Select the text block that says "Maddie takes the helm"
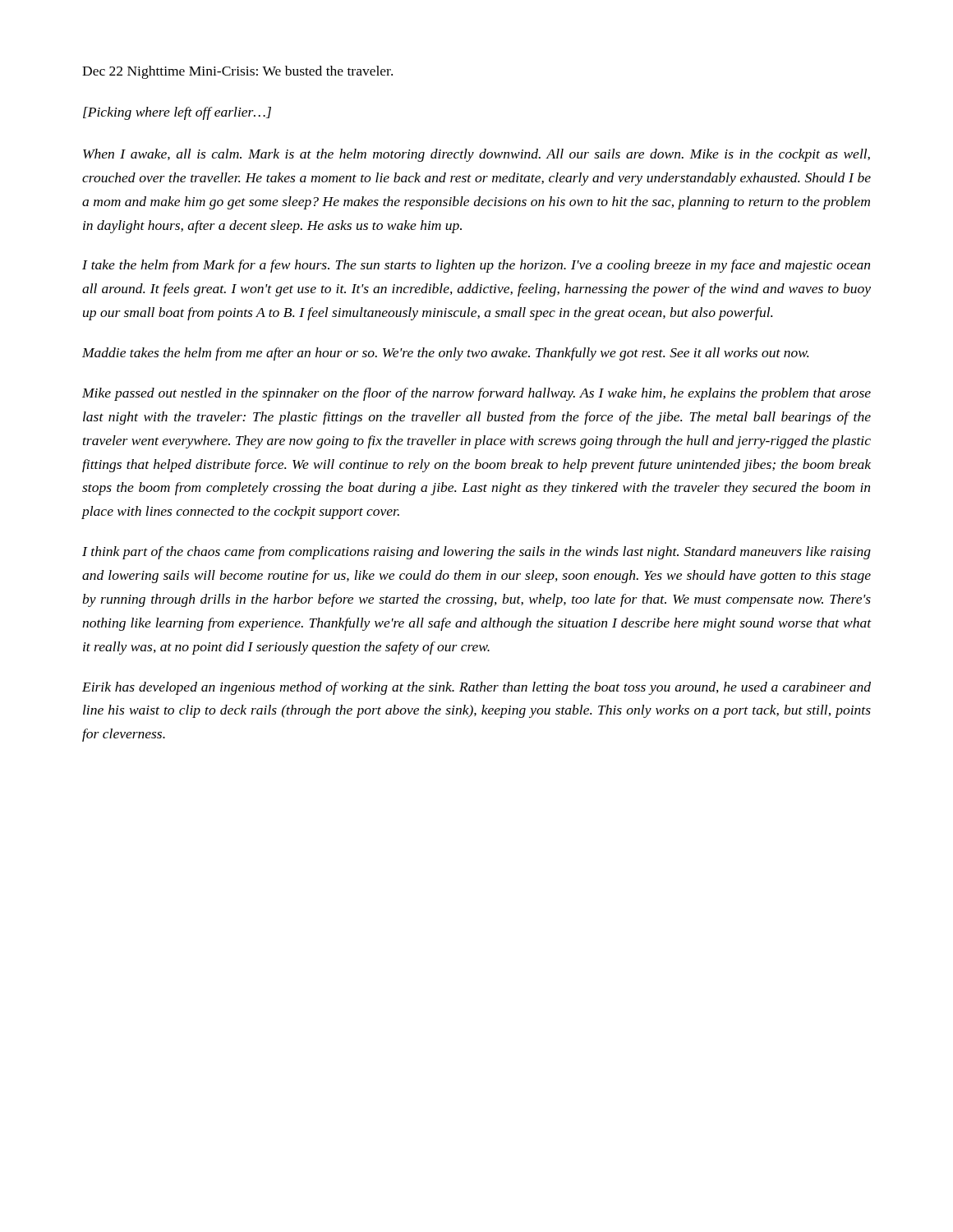 click(446, 352)
